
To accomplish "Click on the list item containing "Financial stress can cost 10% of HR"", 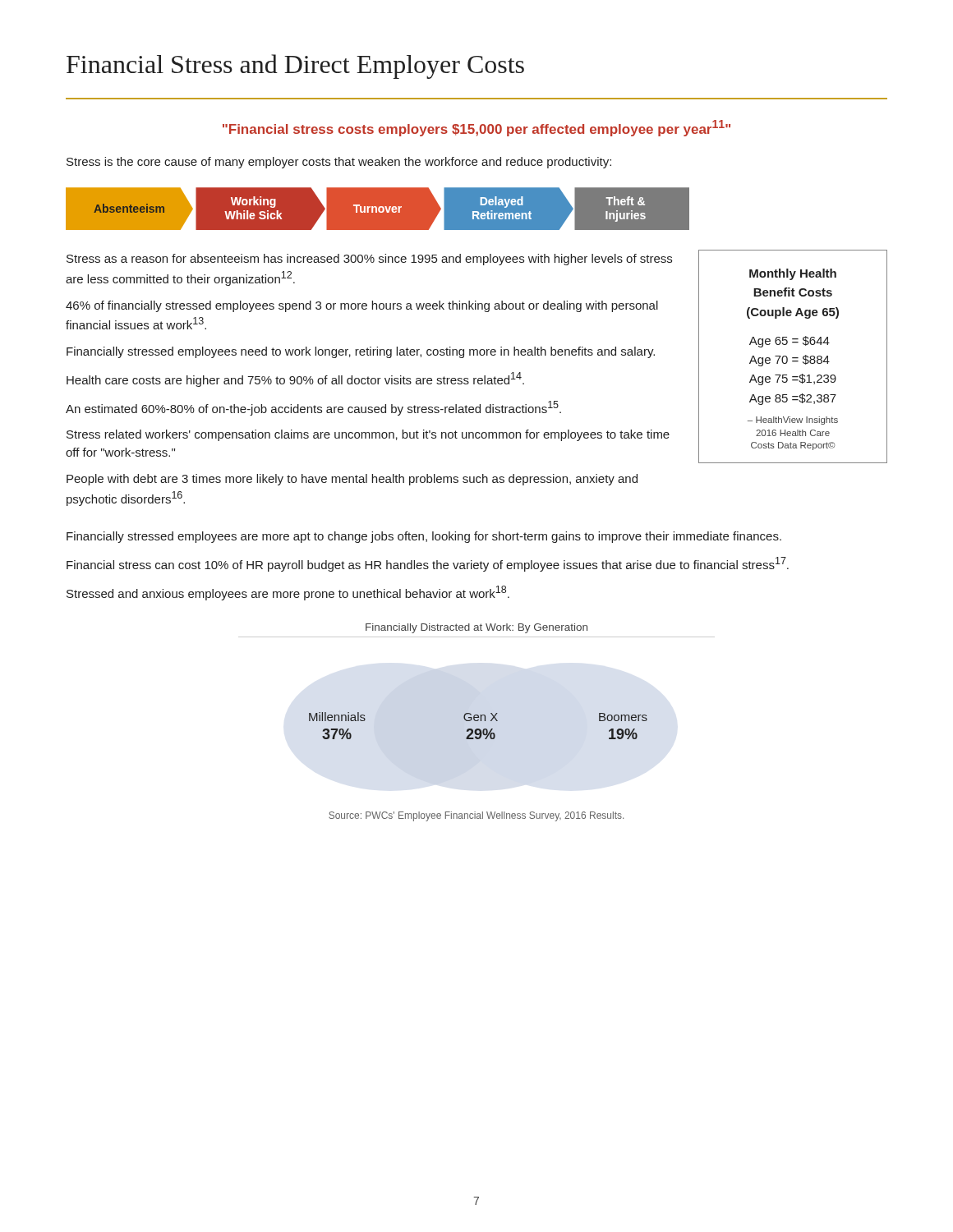I will point(476,564).
